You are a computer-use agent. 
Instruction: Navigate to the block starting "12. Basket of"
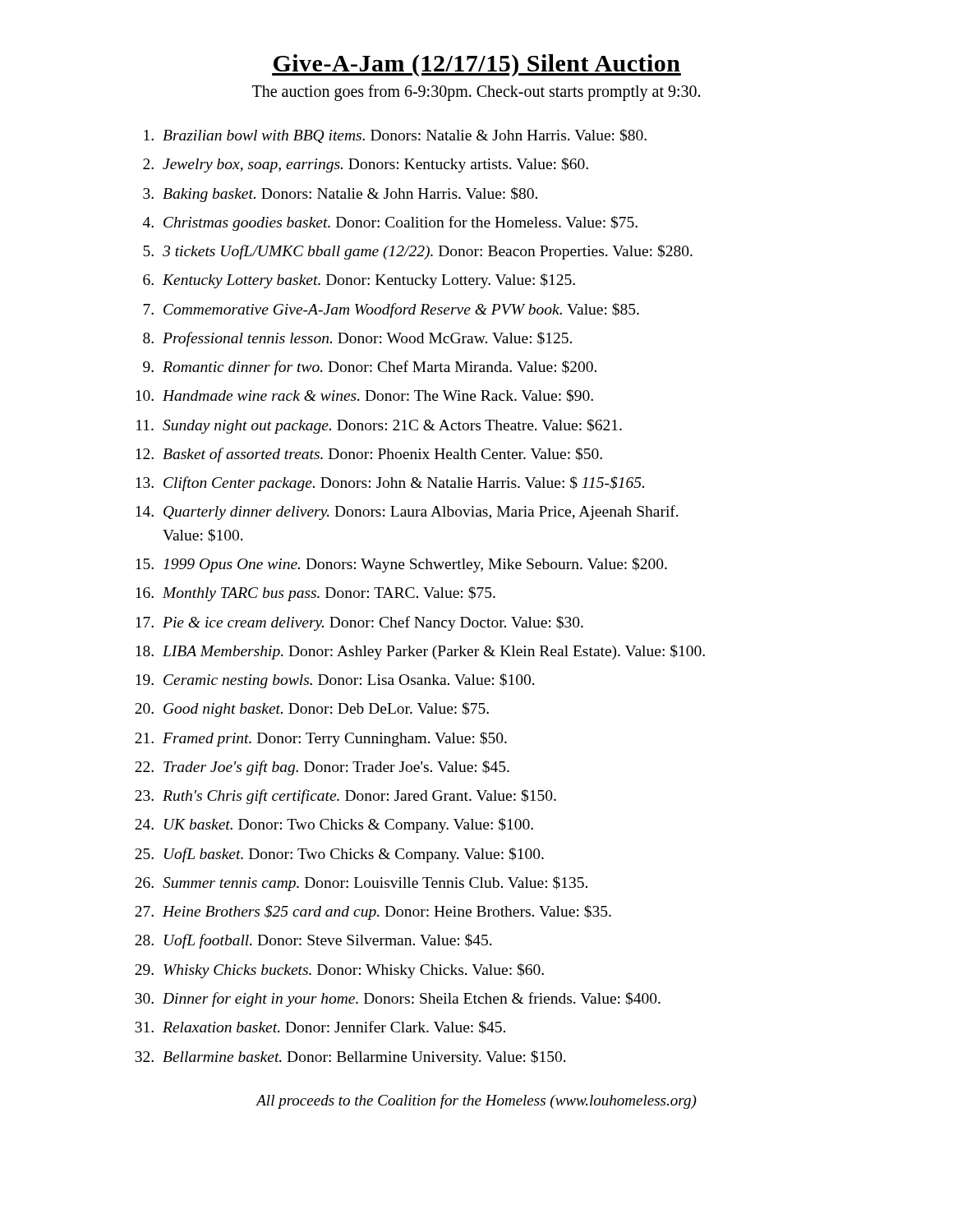point(493,454)
